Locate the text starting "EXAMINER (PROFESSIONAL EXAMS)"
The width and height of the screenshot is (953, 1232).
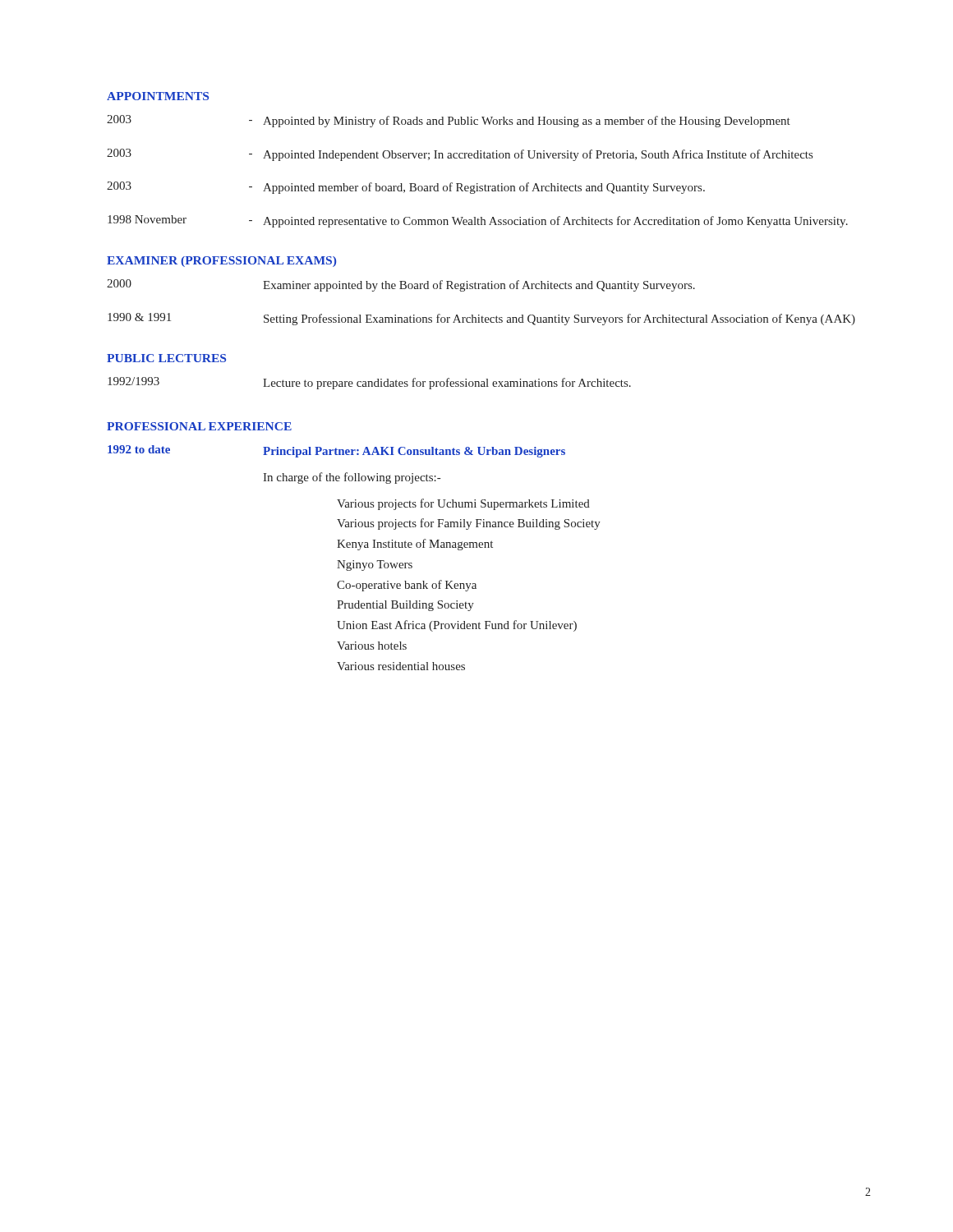[x=222, y=260]
